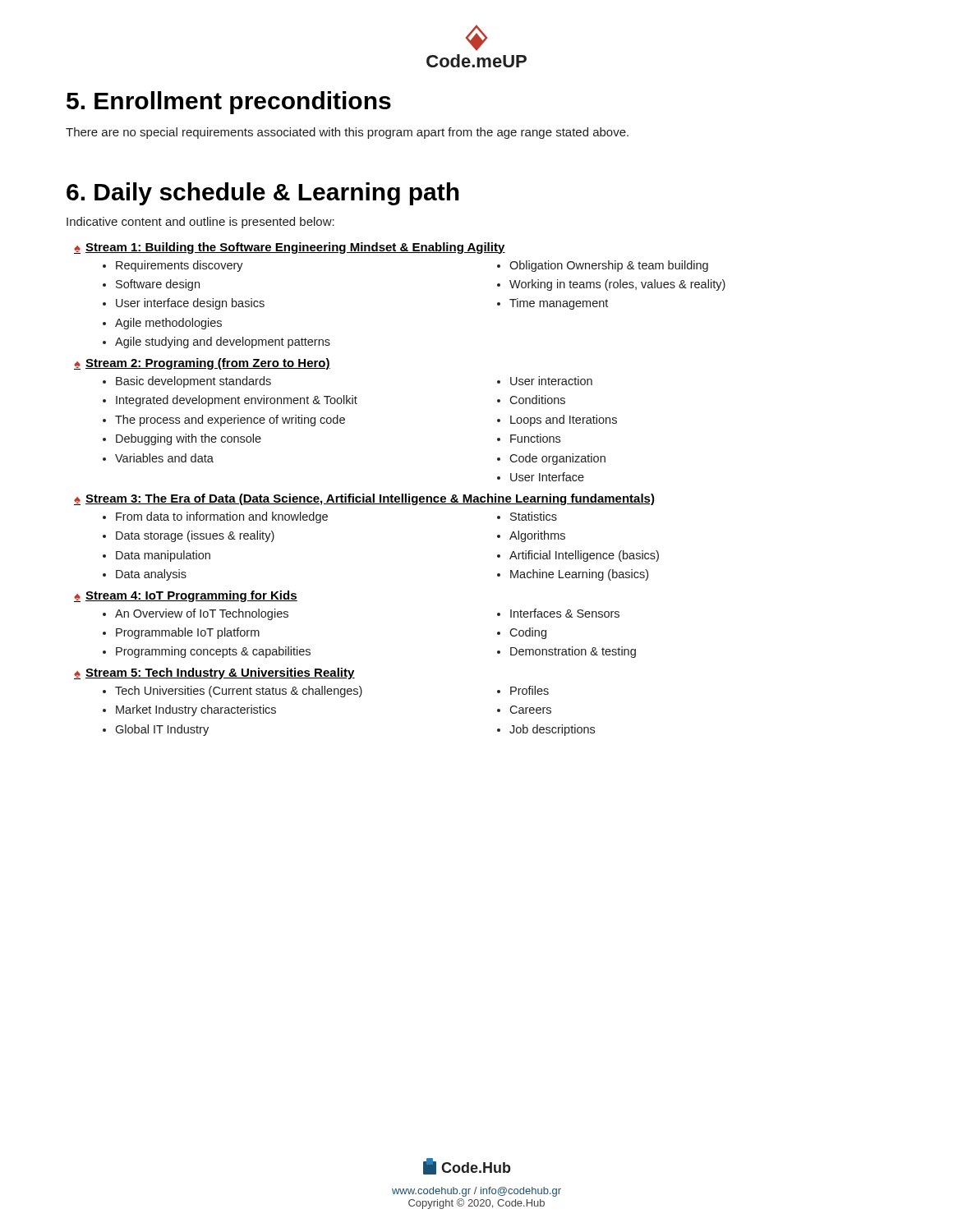This screenshot has height=1232, width=953.
Task: Navigate to the block starting "The process and experience of writing"
Action: (230, 420)
